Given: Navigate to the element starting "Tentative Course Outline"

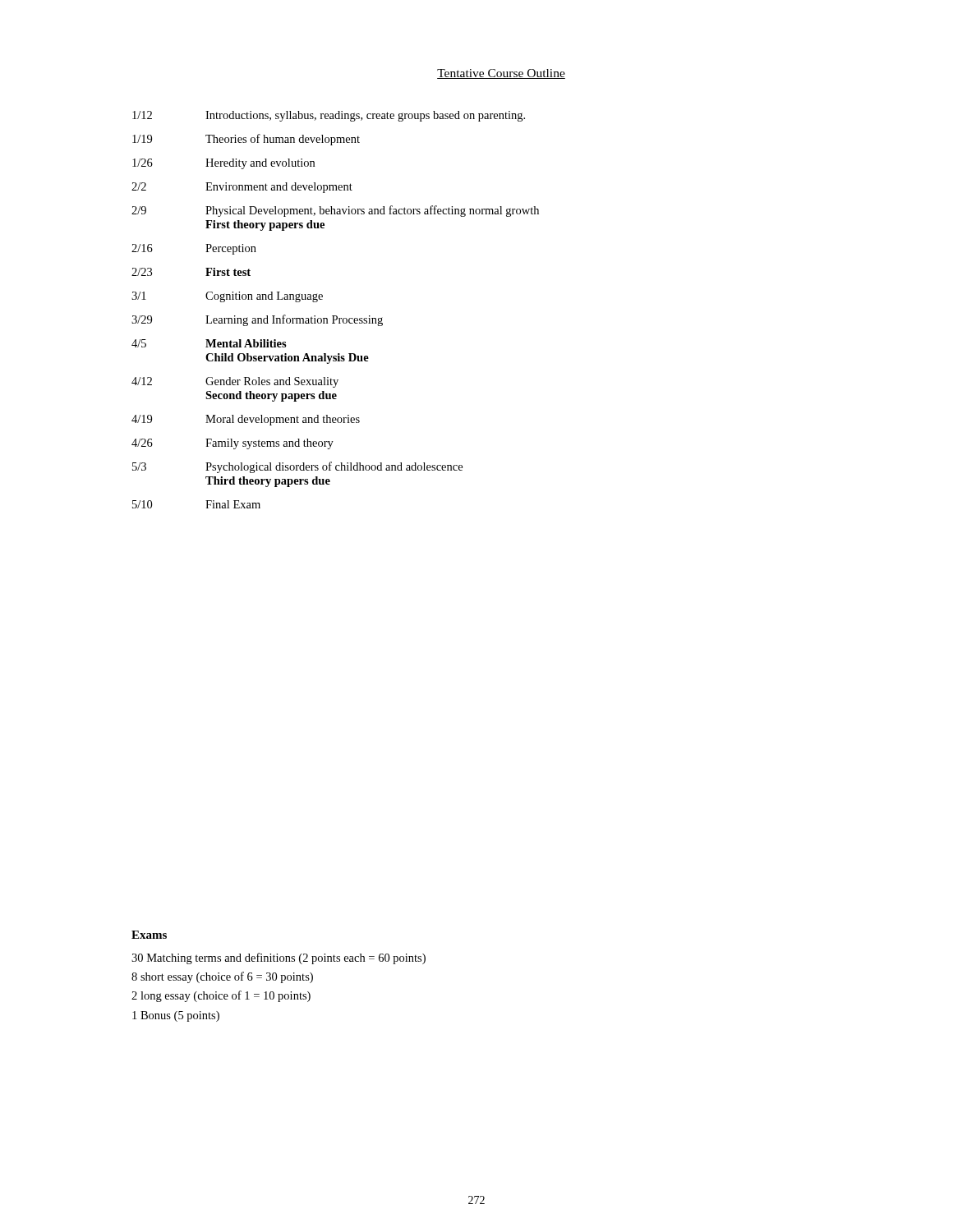Looking at the screenshot, I should coord(501,73).
